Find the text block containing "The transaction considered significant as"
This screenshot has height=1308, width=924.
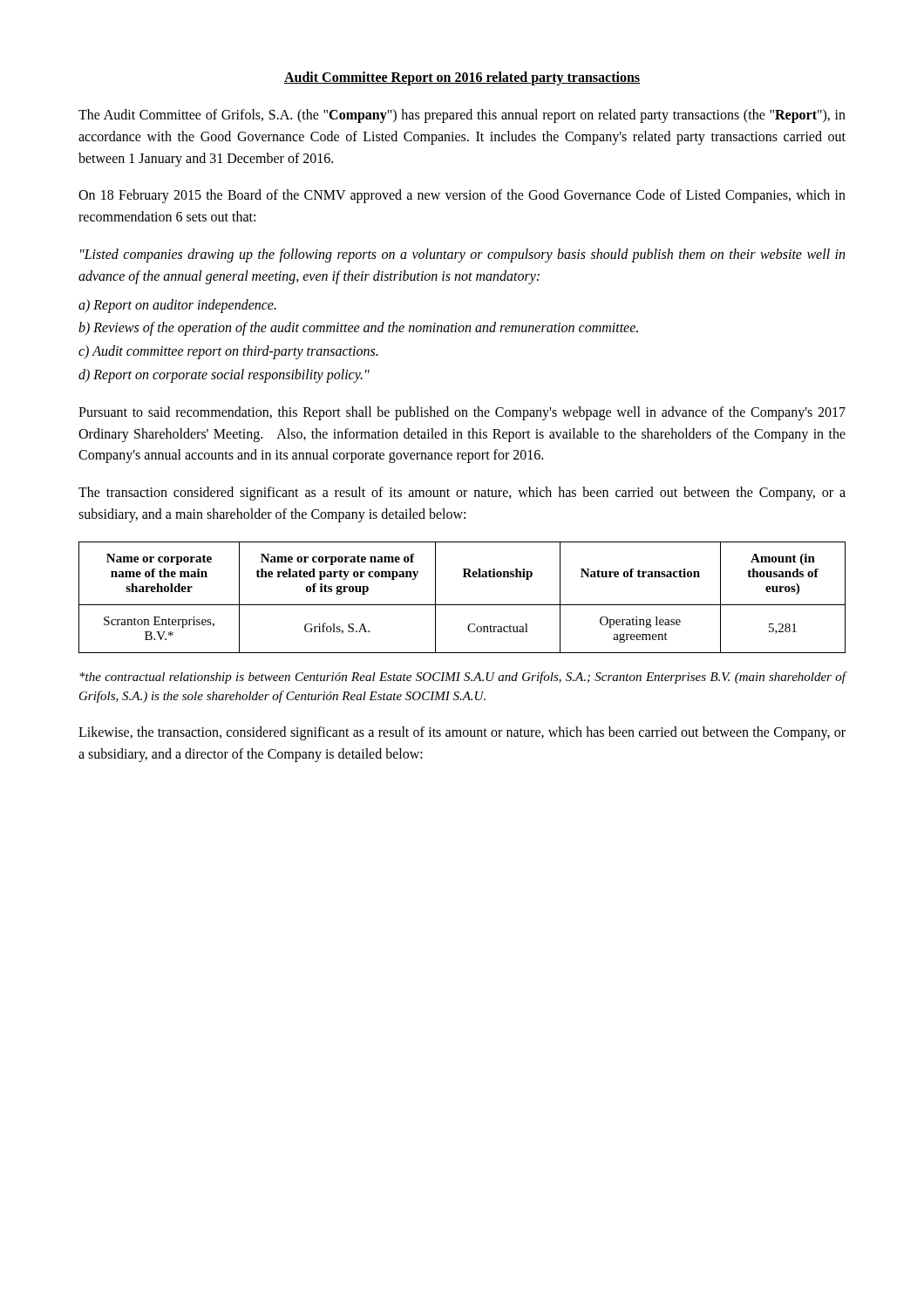pyautogui.click(x=462, y=503)
